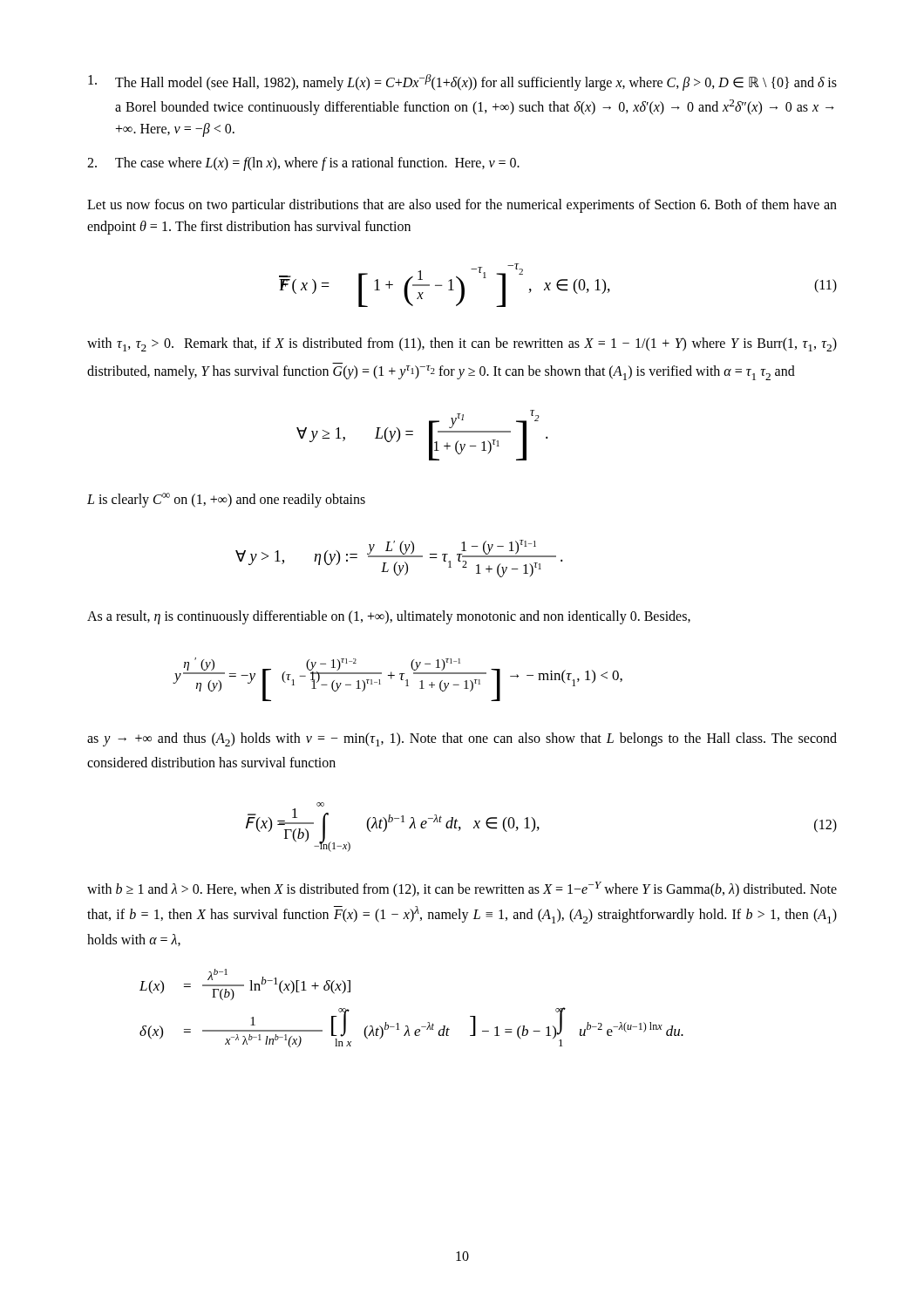Image resolution: width=924 pixels, height=1308 pixels.
Task: Locate the list item containing "The Hall model (see"
Action: (462, 105)
